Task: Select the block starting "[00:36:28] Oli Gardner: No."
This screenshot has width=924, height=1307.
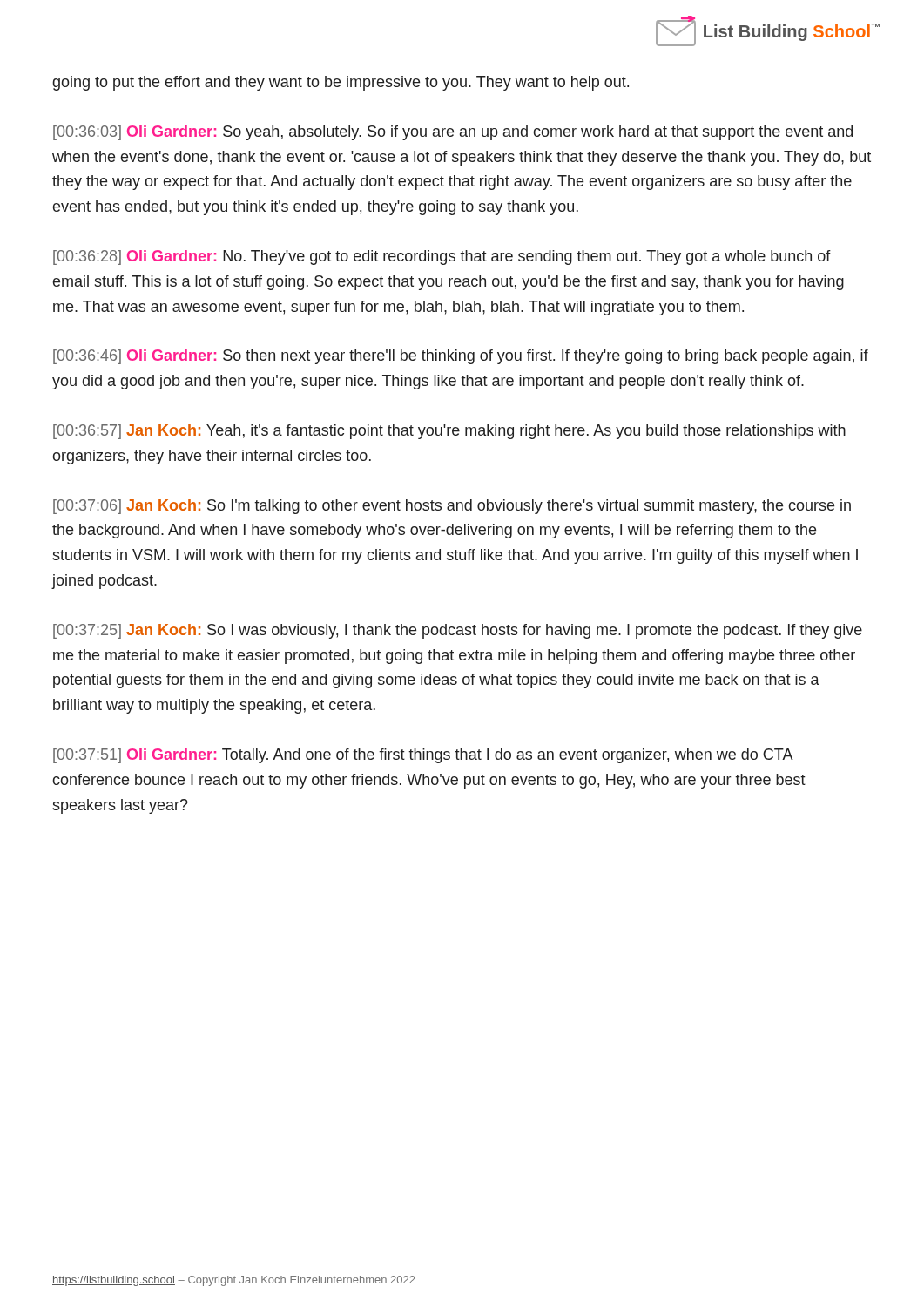Action: (x=448, y=281)
